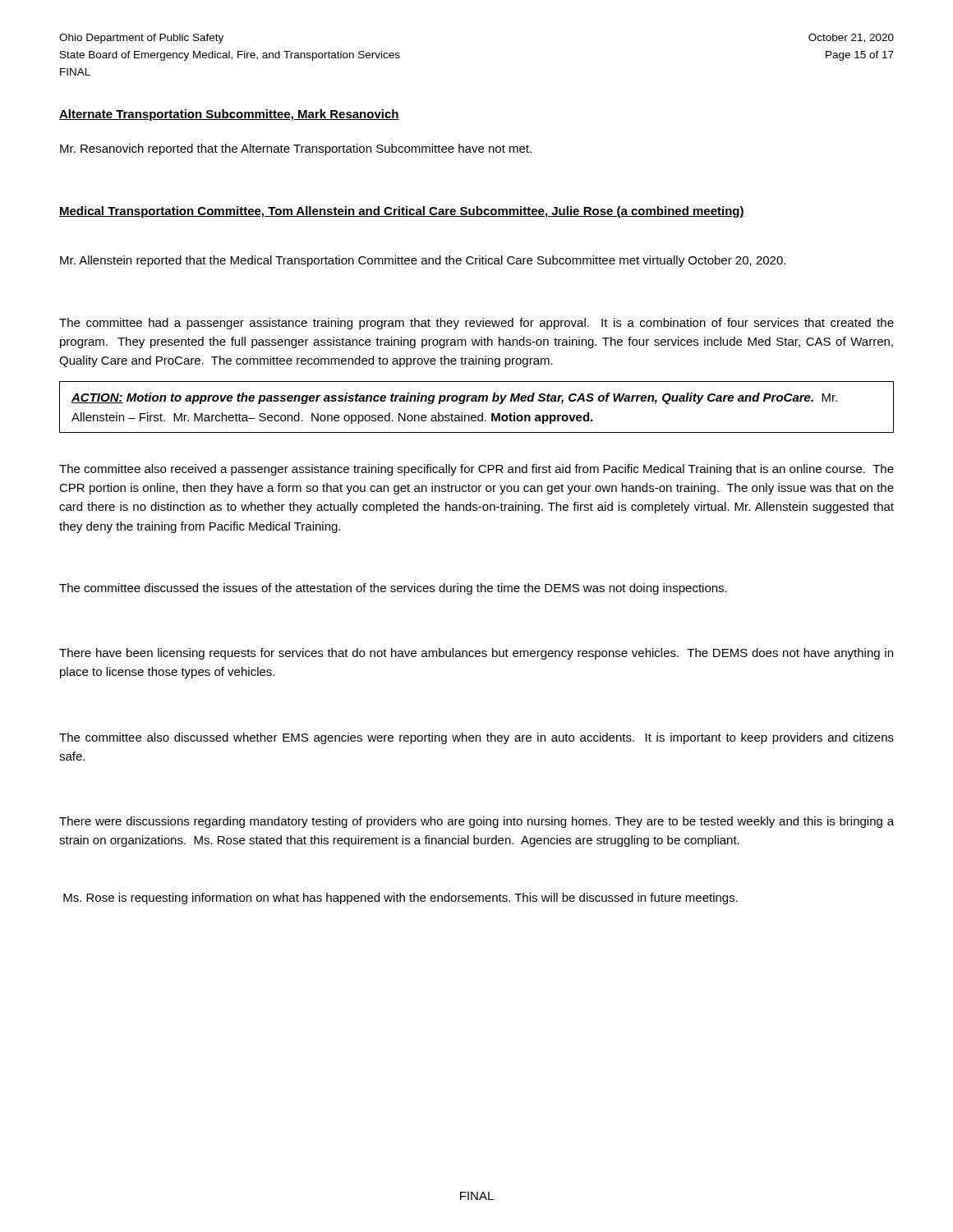Navigate to the element starting "The committee had a passenger assistance training"

[476, 341]
